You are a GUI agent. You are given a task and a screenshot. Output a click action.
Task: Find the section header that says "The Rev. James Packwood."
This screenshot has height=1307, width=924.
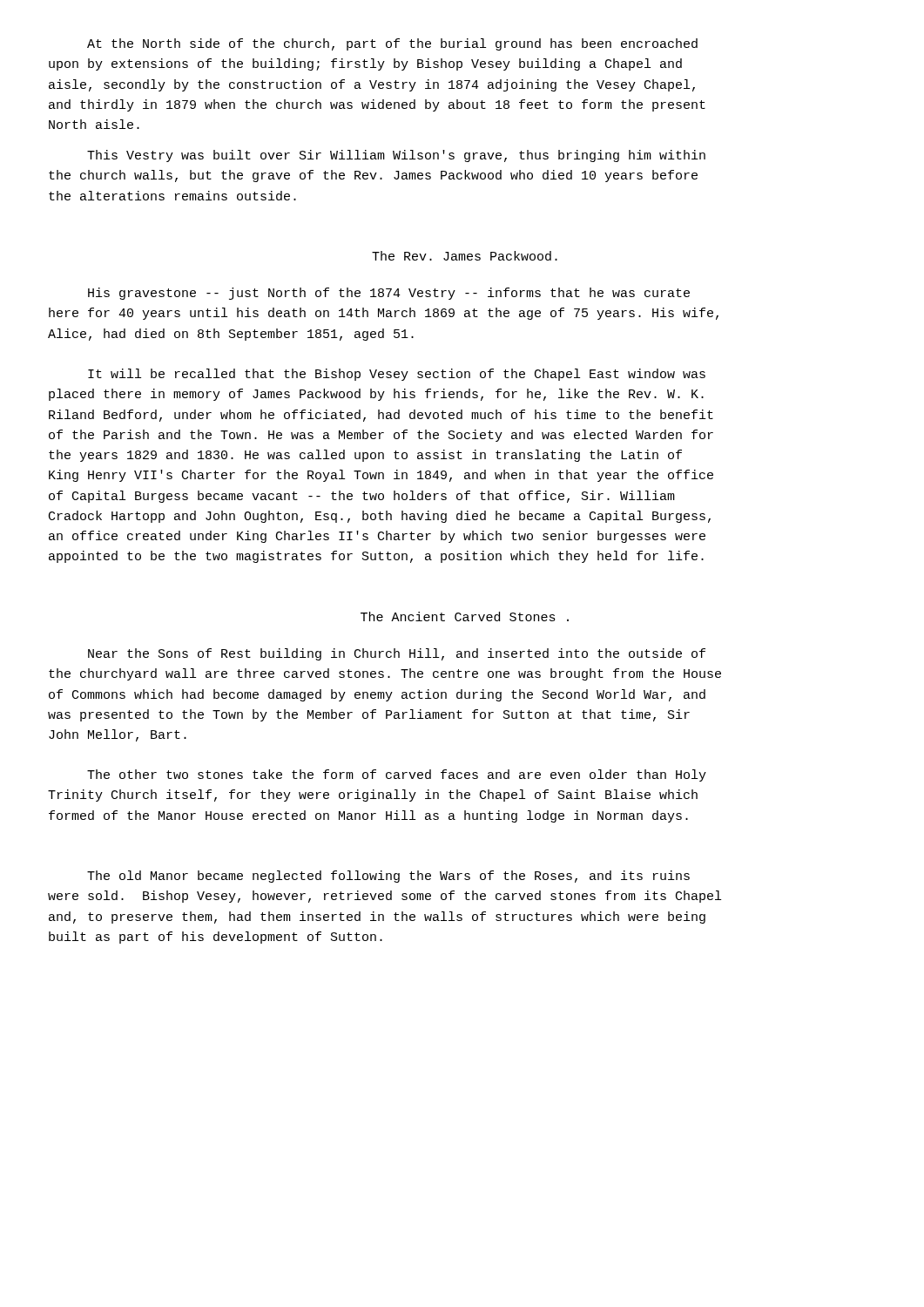466,257
